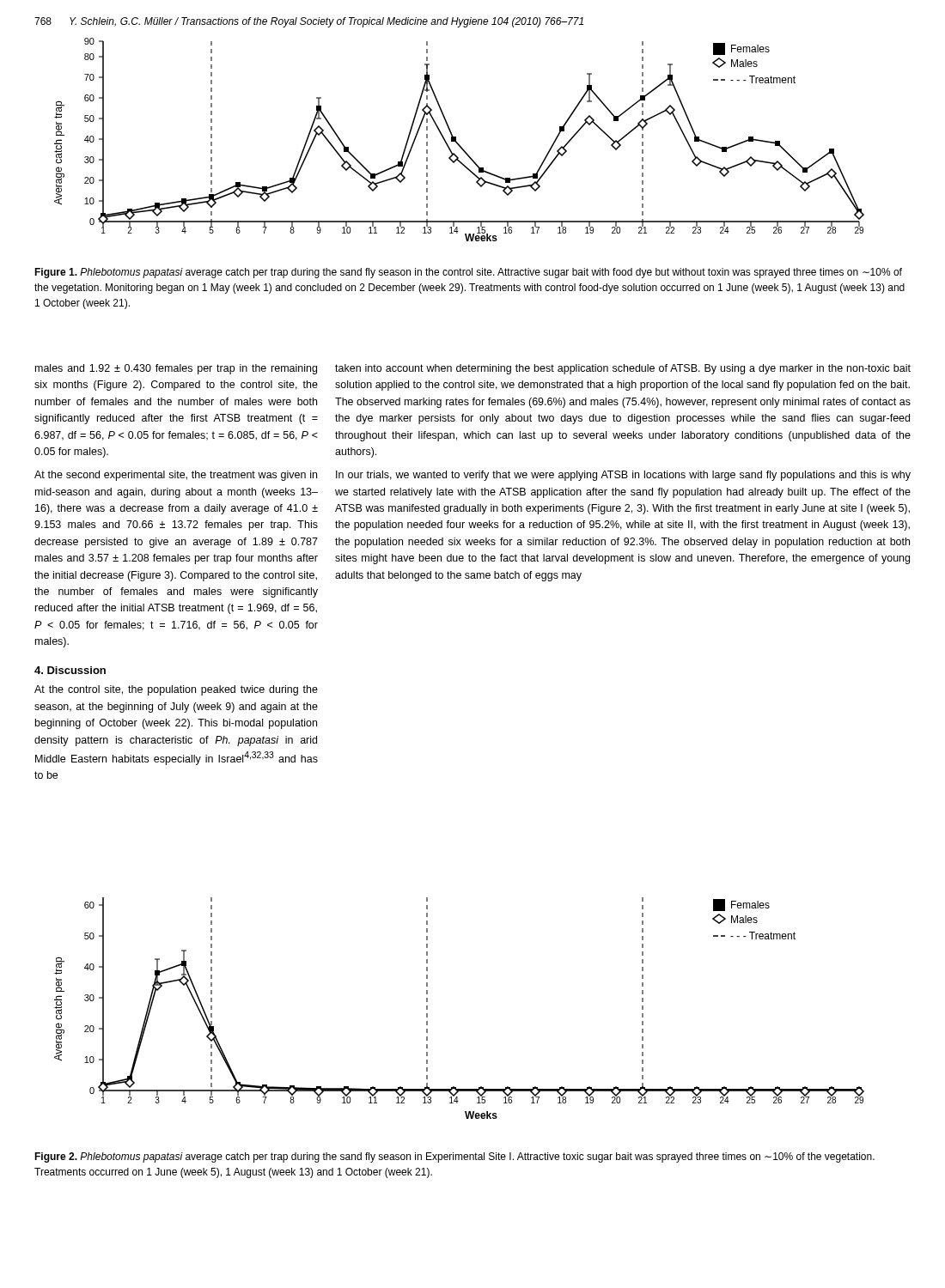Navigate to the text starting "Figure 2. Phlebotomus papatasi average catch per trap"
This screenshot has width=945, height=1288.
pos(455,1164)
